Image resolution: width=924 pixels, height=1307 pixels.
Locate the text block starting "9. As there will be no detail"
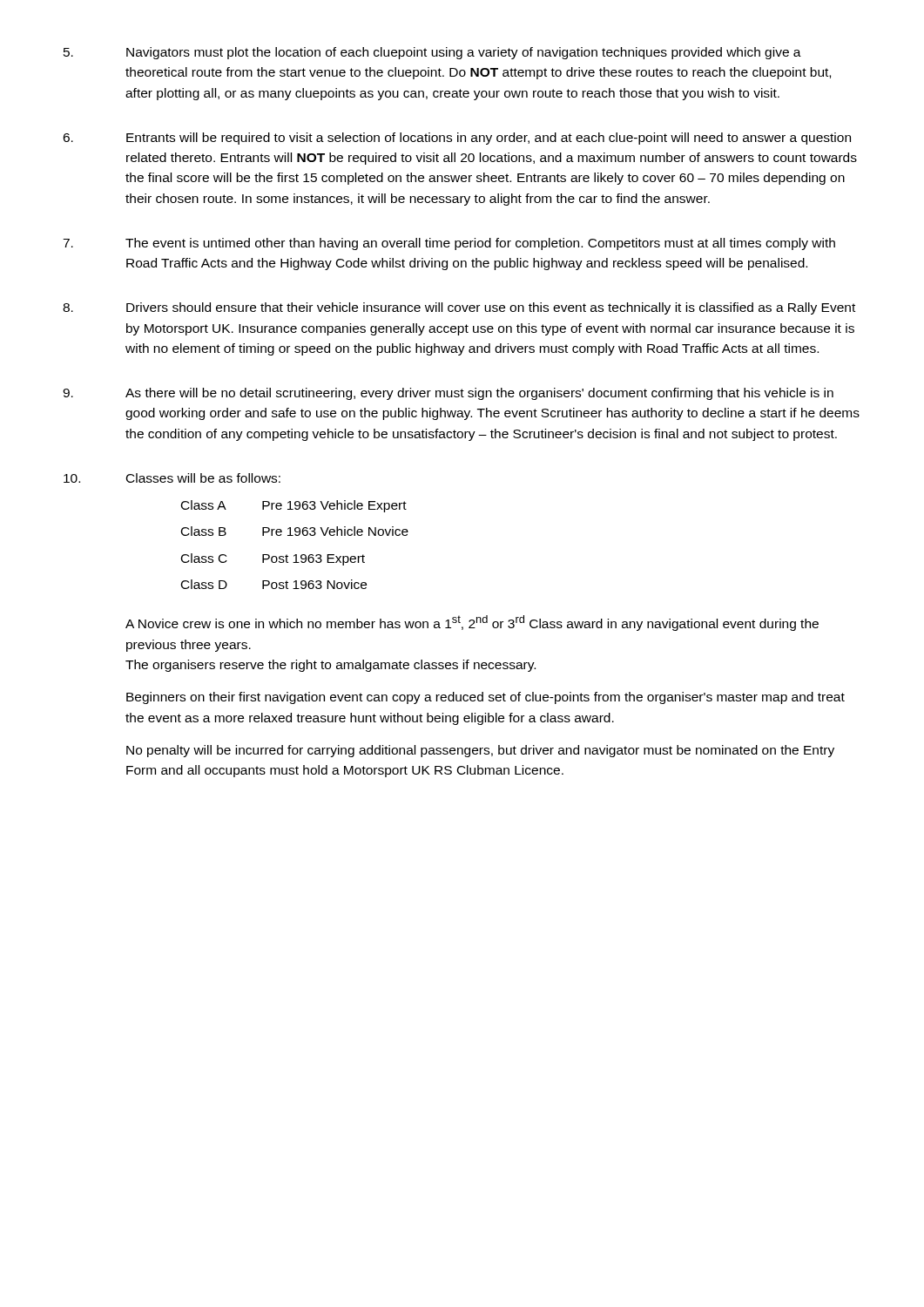(462, 413)
